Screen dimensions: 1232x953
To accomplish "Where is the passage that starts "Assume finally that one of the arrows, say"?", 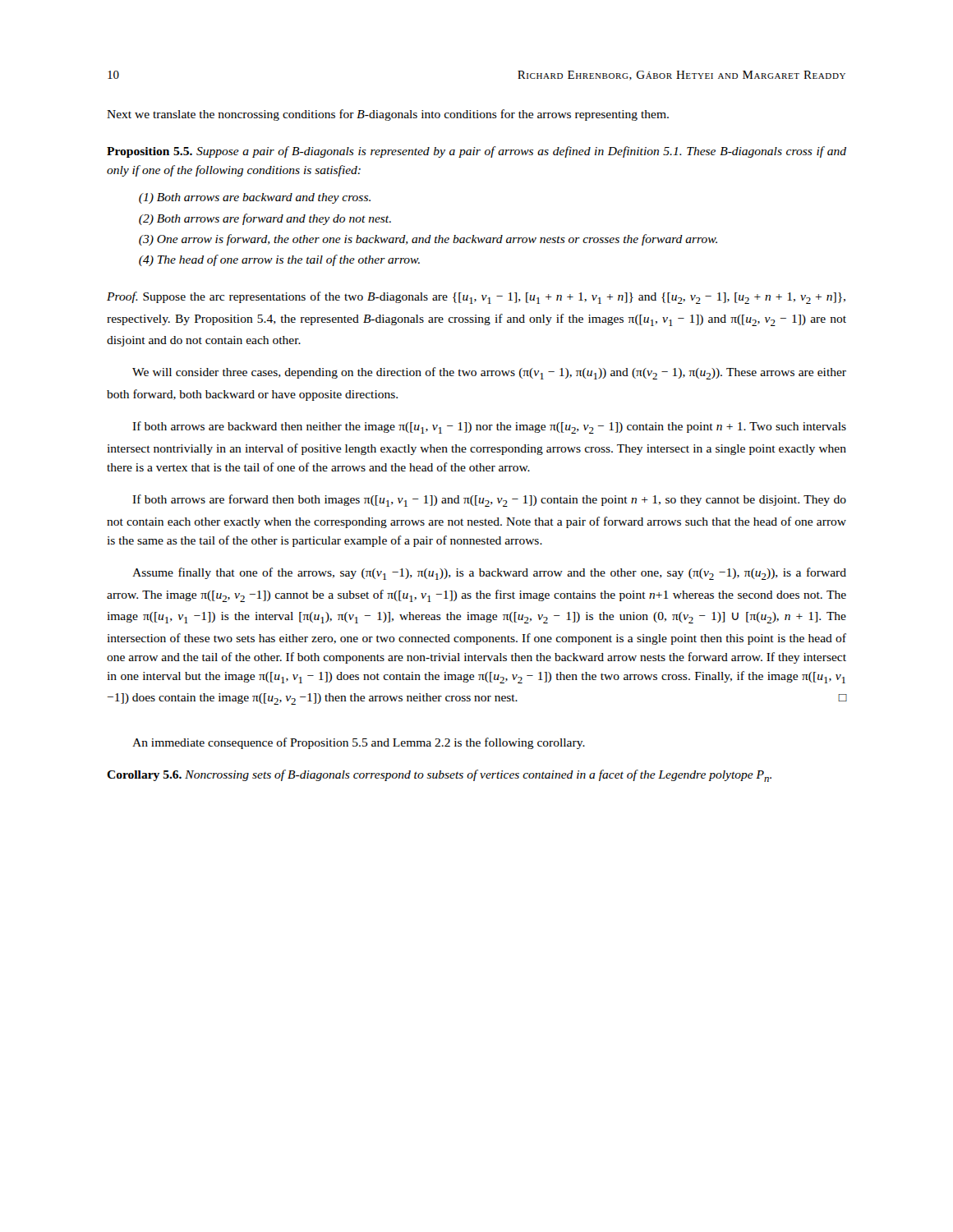I will click(476, 636).
